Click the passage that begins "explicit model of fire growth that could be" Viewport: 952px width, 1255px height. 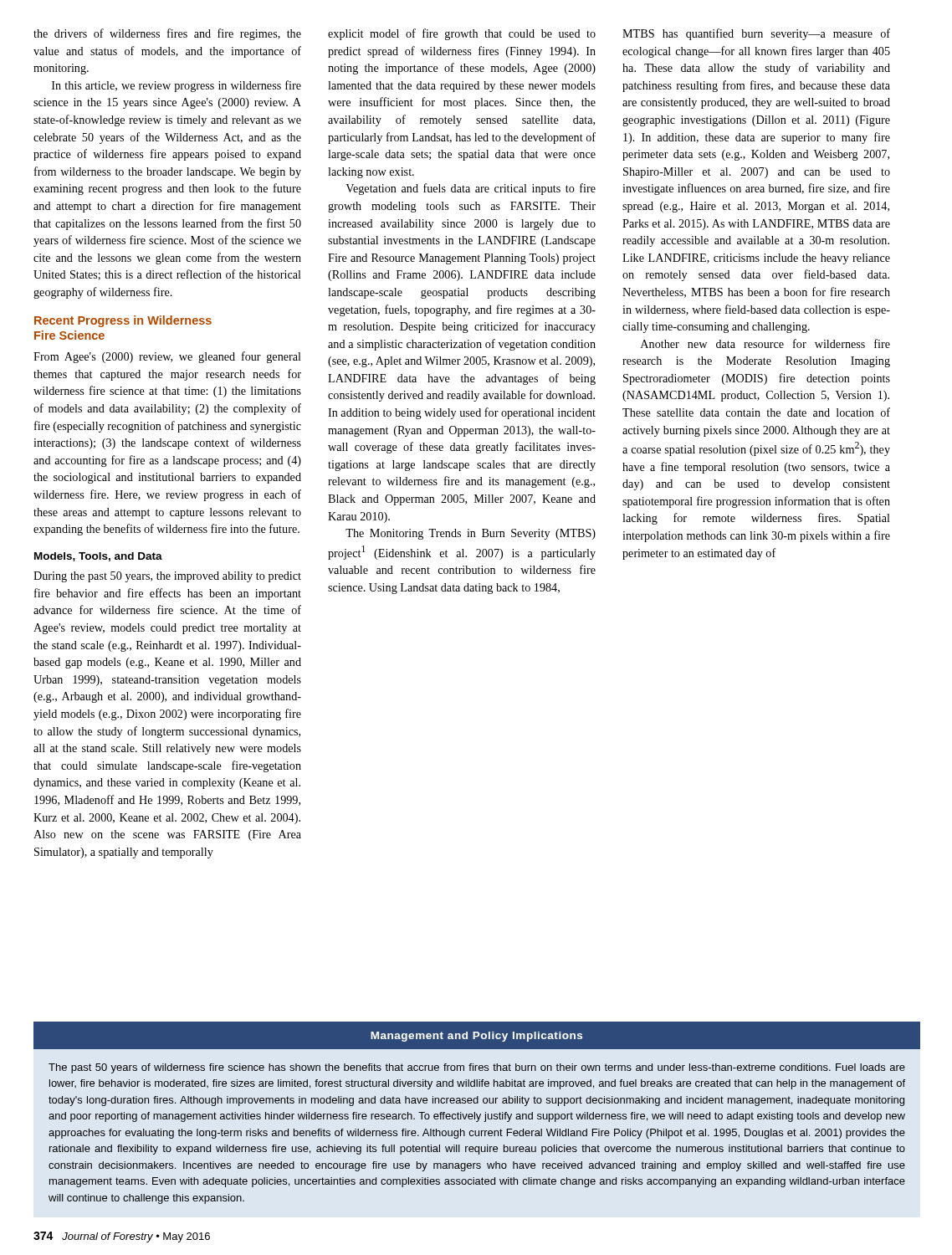click(462, 311)
